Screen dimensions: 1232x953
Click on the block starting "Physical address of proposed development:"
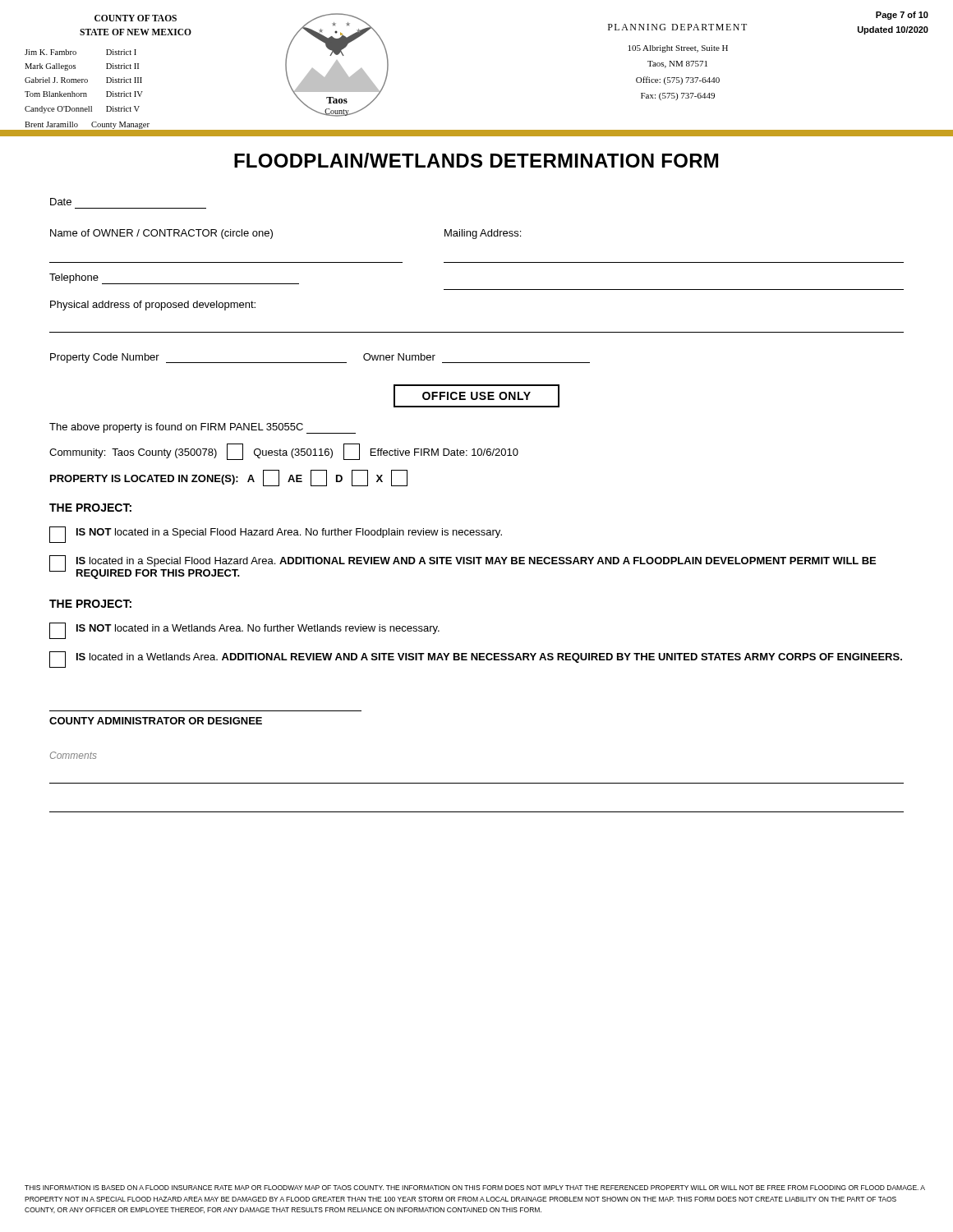tap(153, 306)
